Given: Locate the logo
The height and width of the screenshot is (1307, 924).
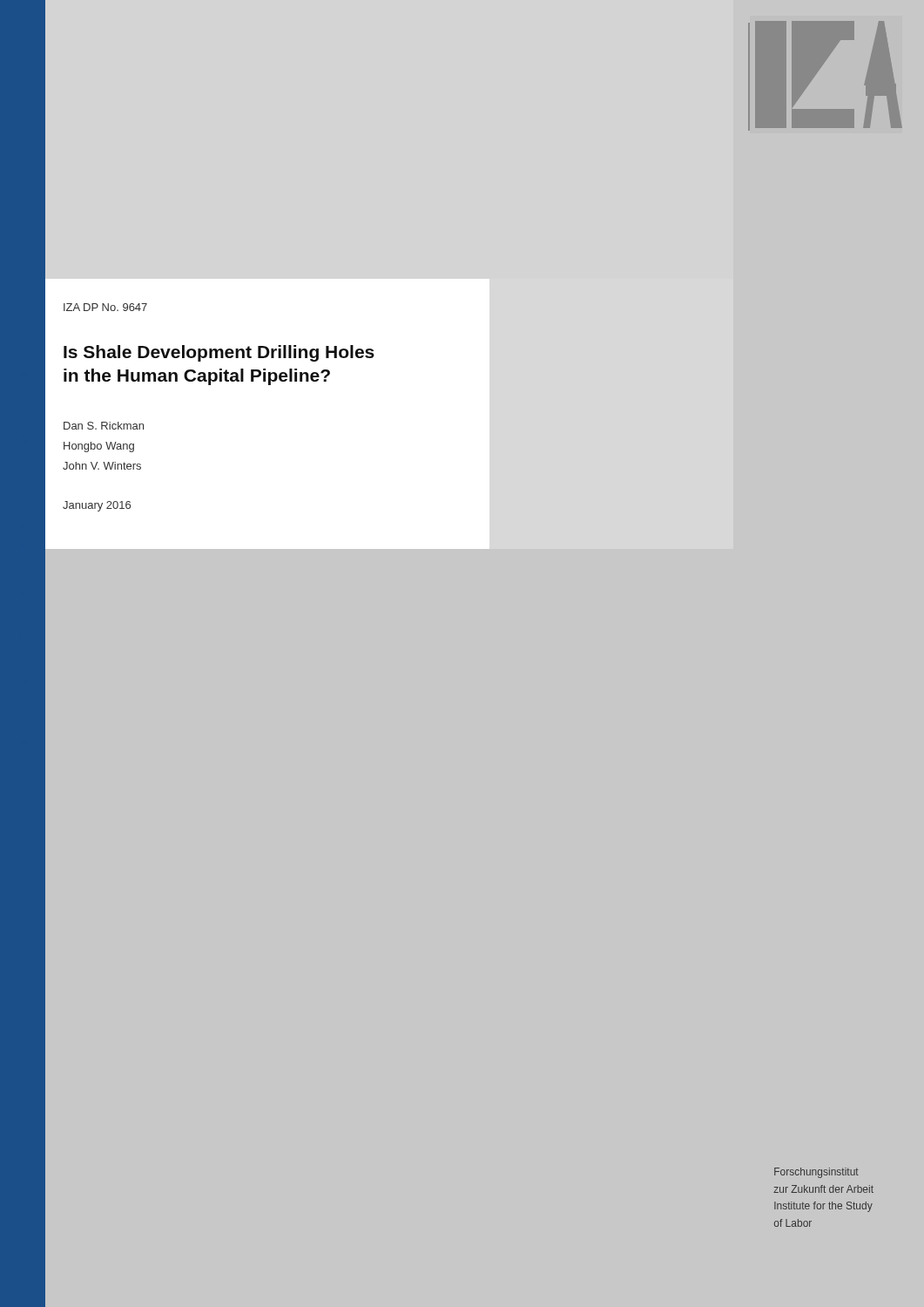Looking at the screenshot, I should (826, 76).
